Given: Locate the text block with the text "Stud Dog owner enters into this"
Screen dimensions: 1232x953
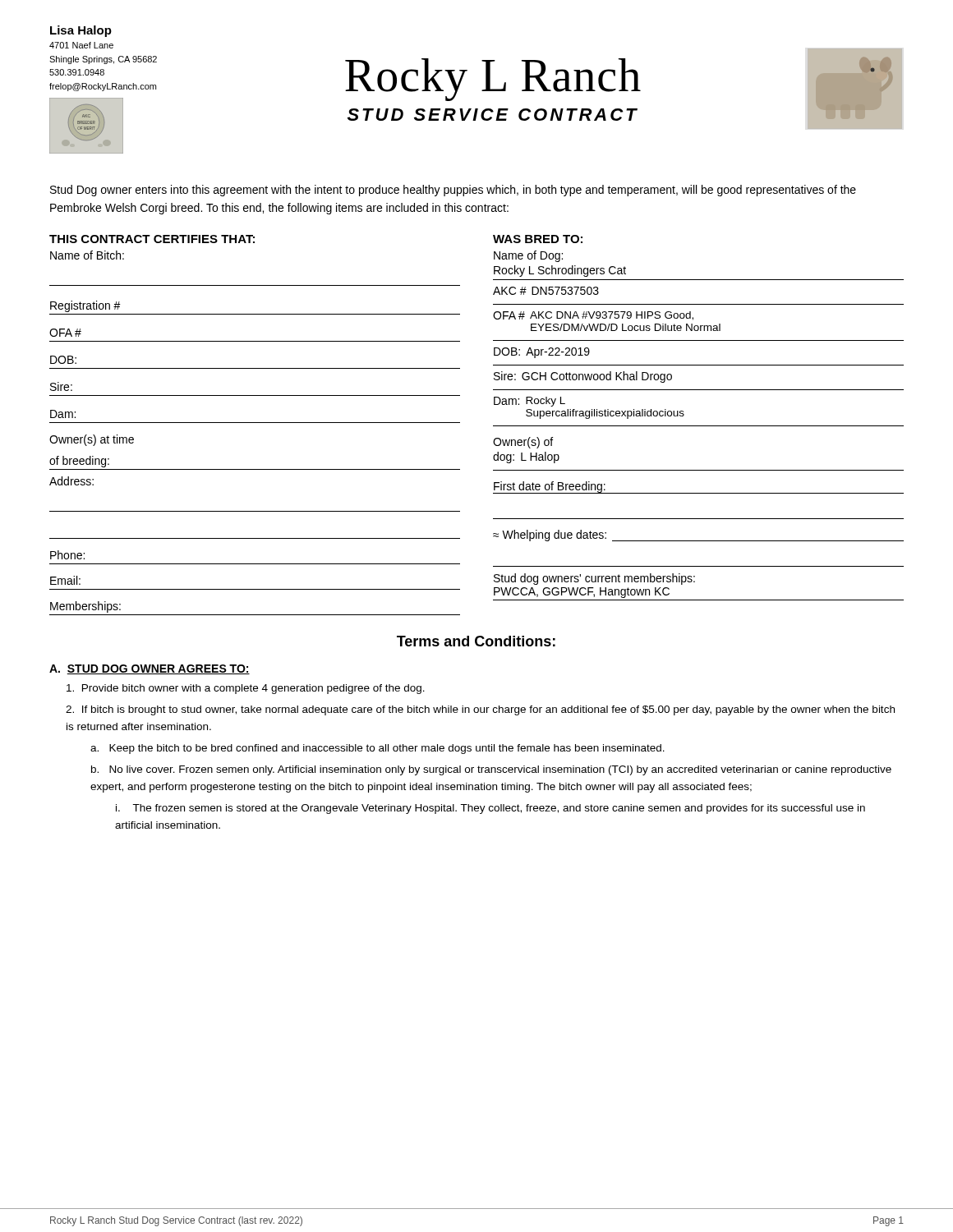Looking at the screenshot, I should (453, 199).
